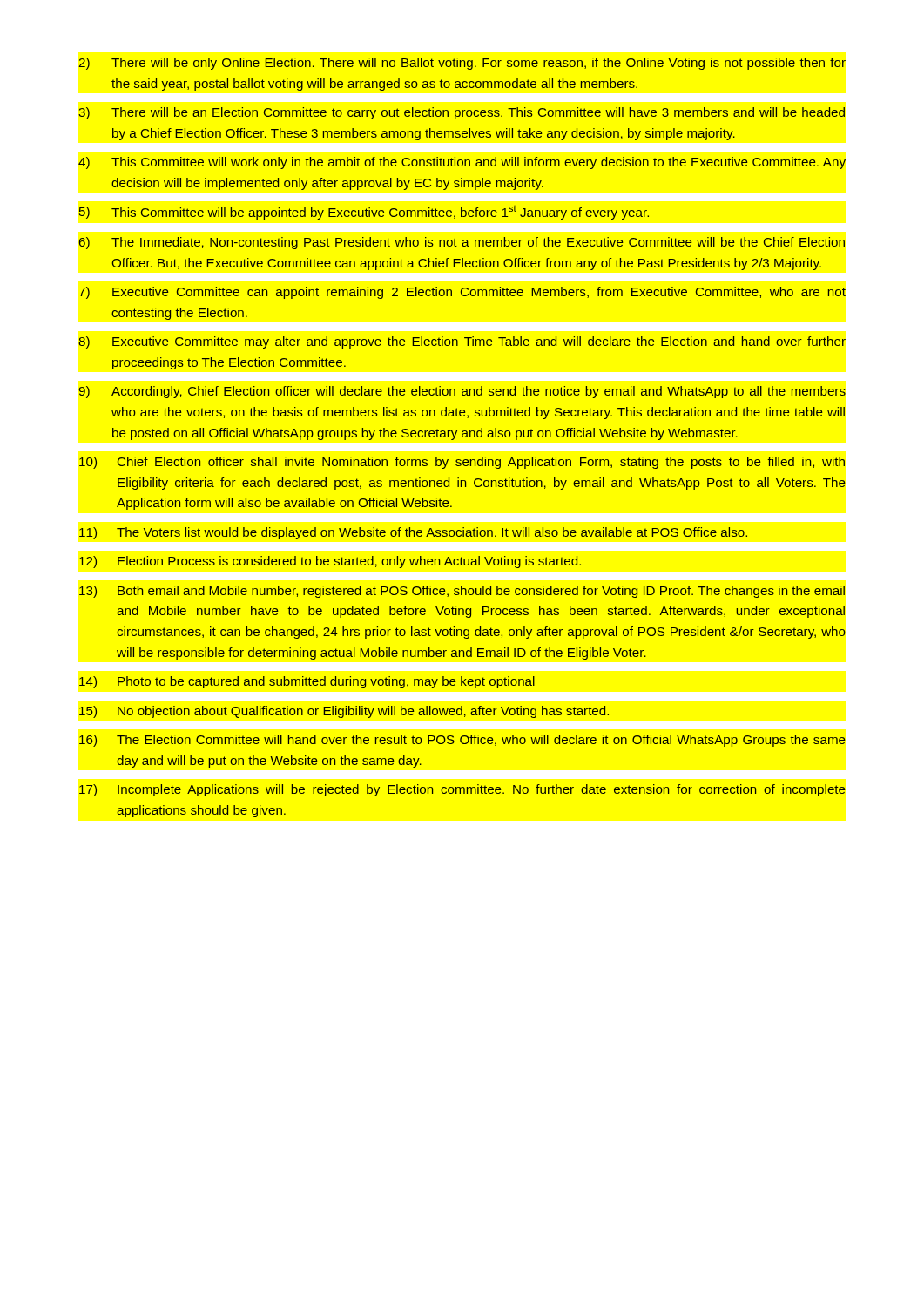Click on the list item containing "10) Chief Election officer shall invite Nomination"
Image resolution: width=924 pixels, height=1307 pixels.
pos(462,482)
